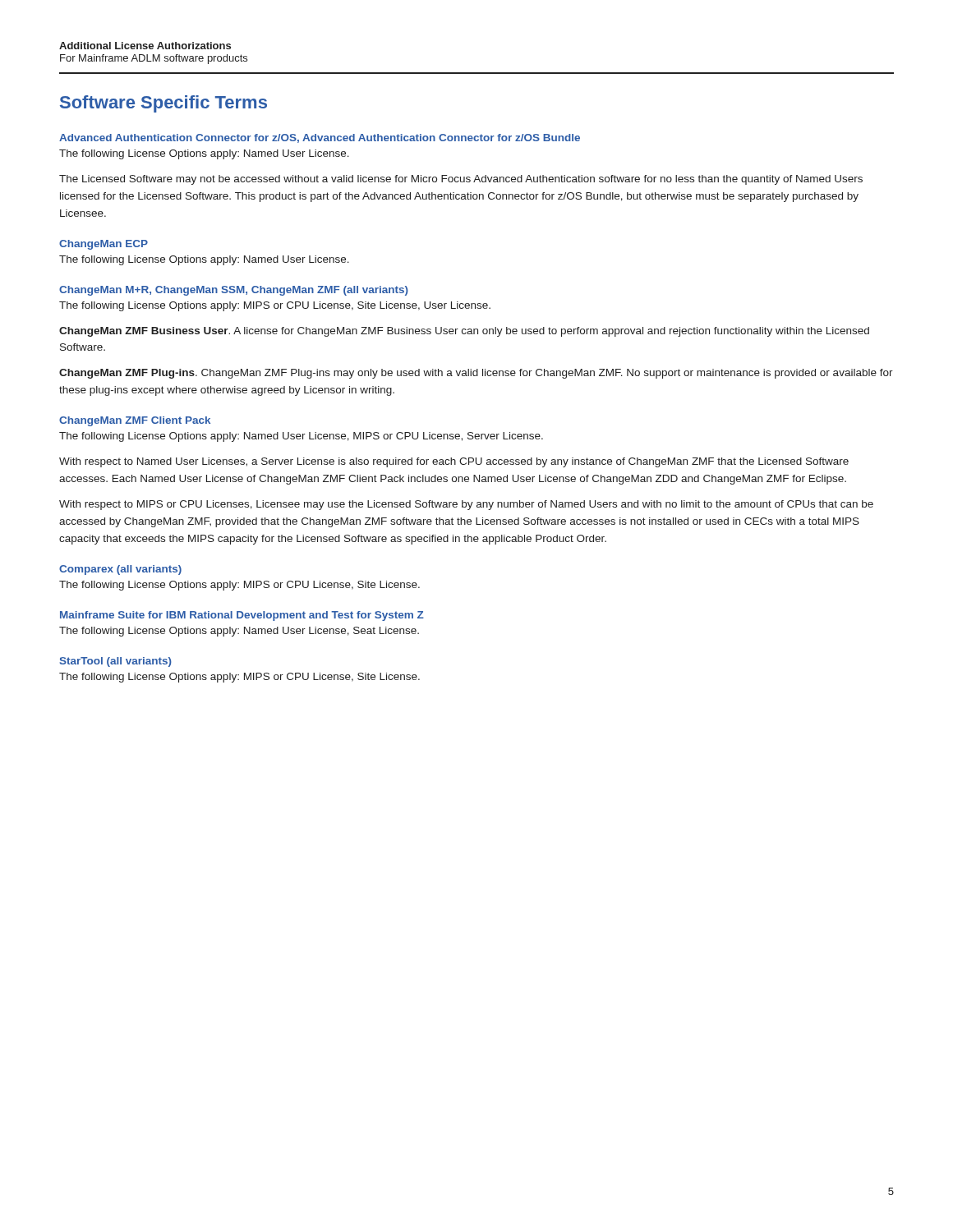953x1232 pixels.
Task: Navigate to the text block starting "ChangeMan ECP"
Action: pyautogui.click(x=104, y=243)
